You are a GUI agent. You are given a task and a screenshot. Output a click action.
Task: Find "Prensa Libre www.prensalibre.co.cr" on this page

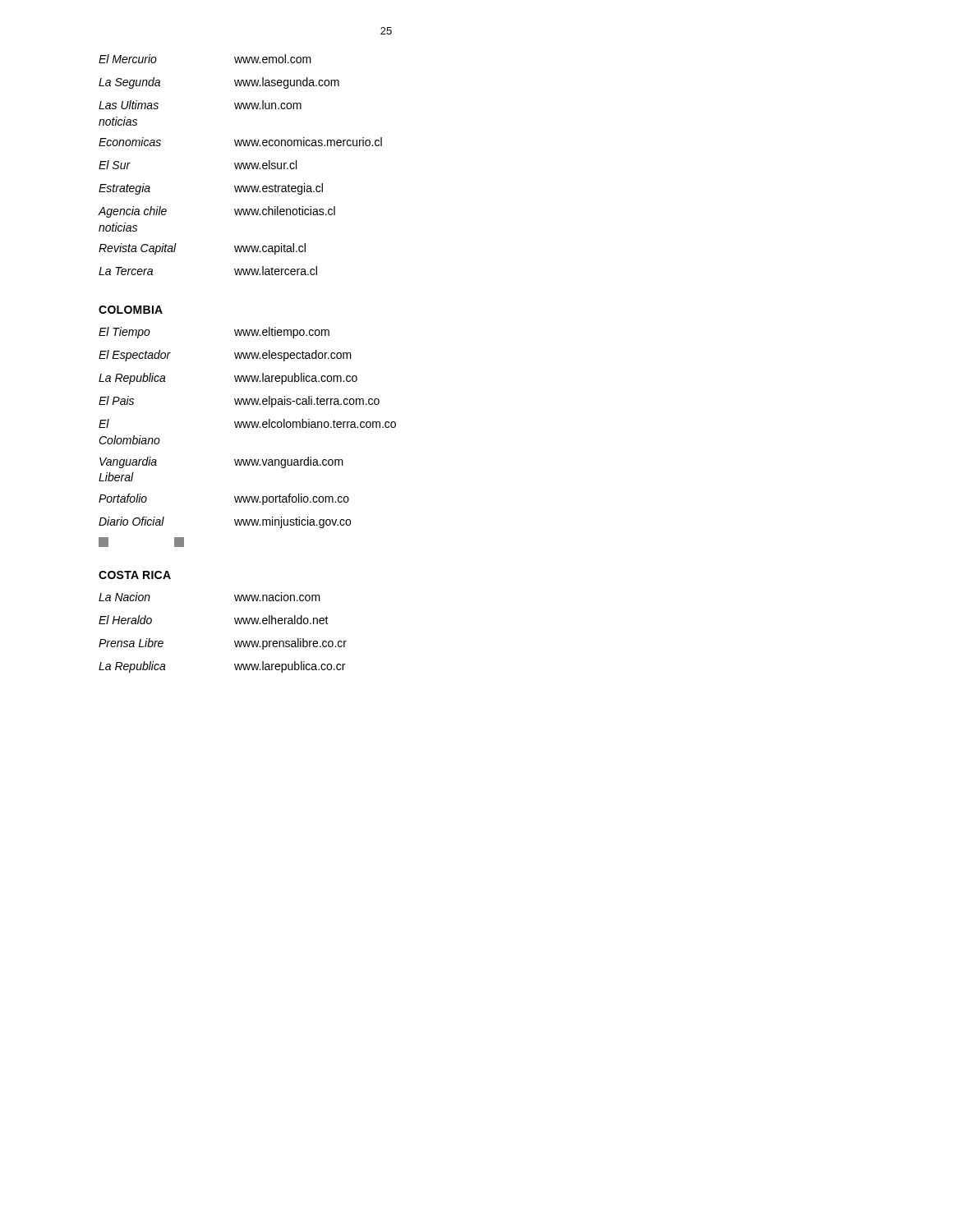223,644
